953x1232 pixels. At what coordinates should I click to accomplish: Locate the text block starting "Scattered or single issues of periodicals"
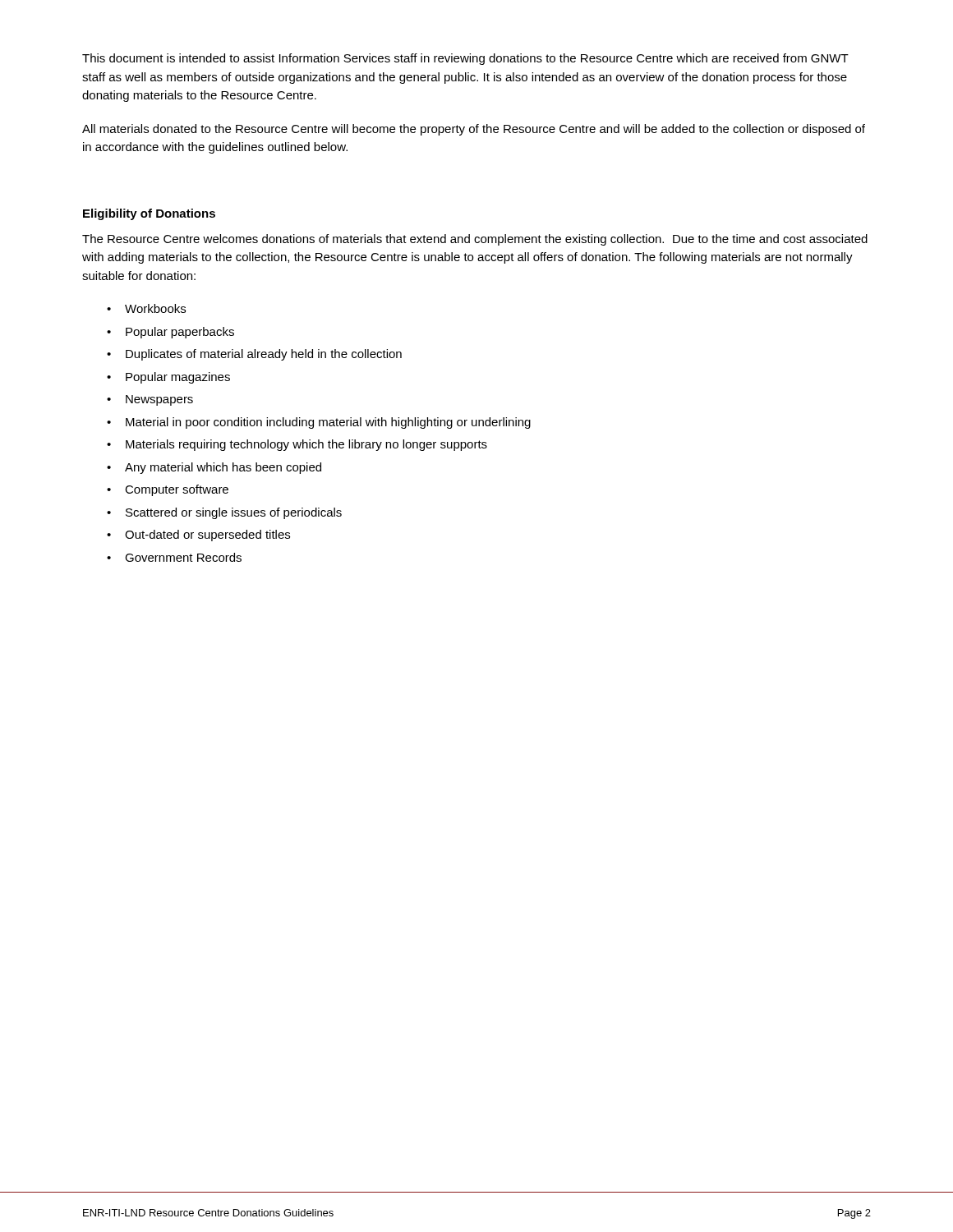(233, 512)
